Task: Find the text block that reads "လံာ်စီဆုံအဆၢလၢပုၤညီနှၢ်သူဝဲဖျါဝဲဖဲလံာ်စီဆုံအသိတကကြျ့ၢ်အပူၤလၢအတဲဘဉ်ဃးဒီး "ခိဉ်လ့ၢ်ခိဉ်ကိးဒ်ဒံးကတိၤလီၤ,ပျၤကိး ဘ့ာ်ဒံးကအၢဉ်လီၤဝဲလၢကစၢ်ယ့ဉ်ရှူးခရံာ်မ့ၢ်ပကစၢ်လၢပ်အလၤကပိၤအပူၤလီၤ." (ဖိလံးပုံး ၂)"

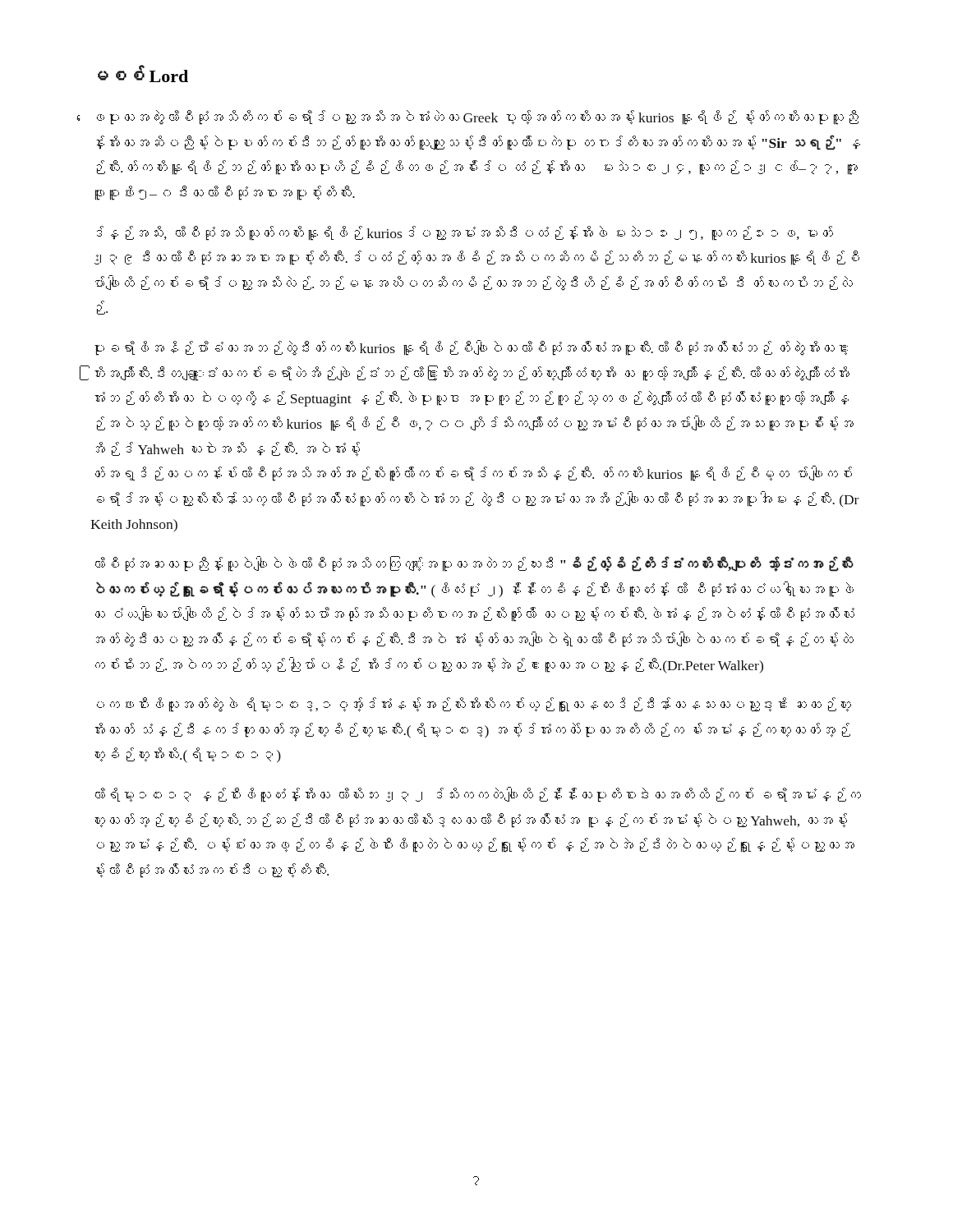Action: tap(472, 615)
